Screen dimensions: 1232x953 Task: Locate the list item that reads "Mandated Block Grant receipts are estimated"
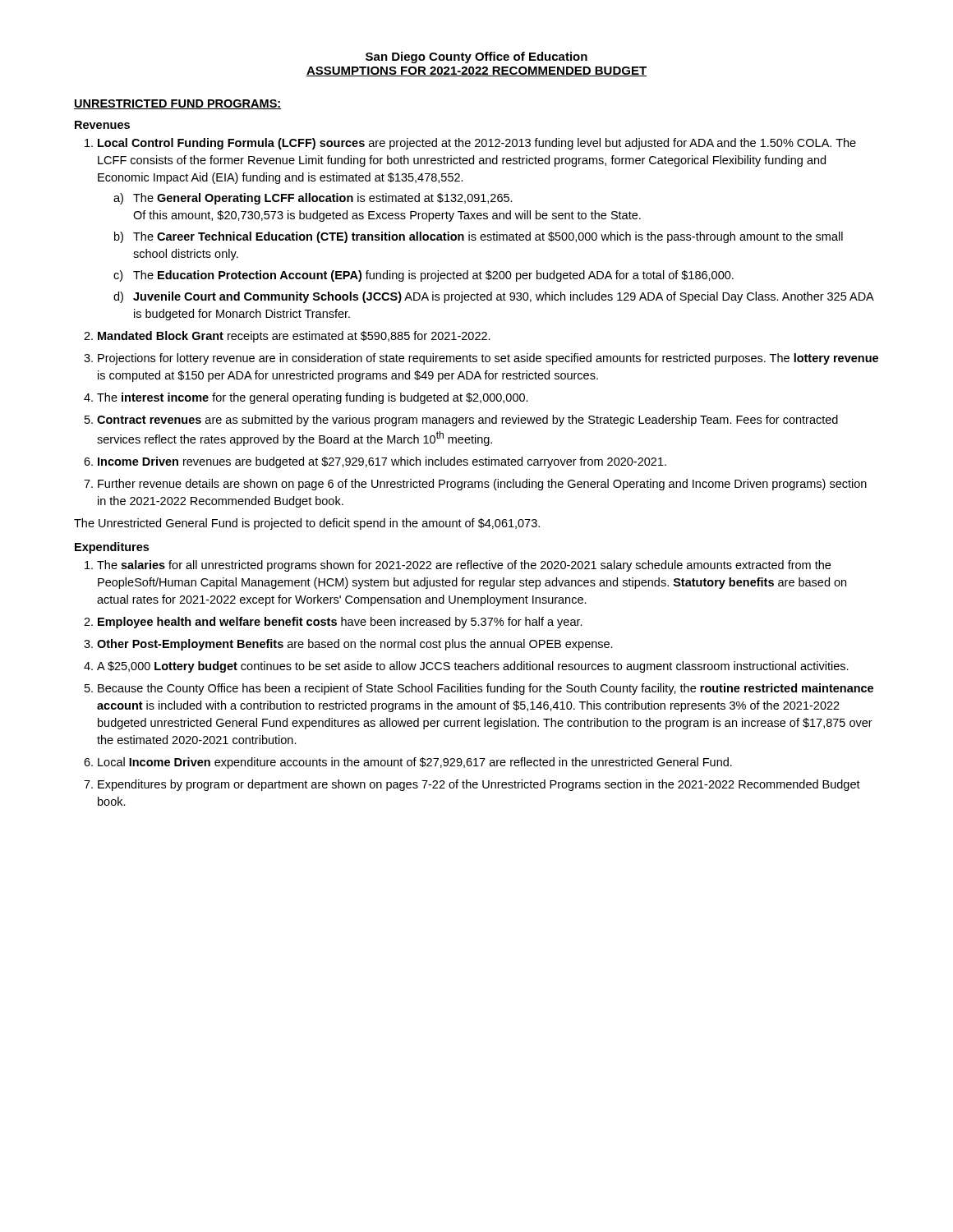[294, 336]
